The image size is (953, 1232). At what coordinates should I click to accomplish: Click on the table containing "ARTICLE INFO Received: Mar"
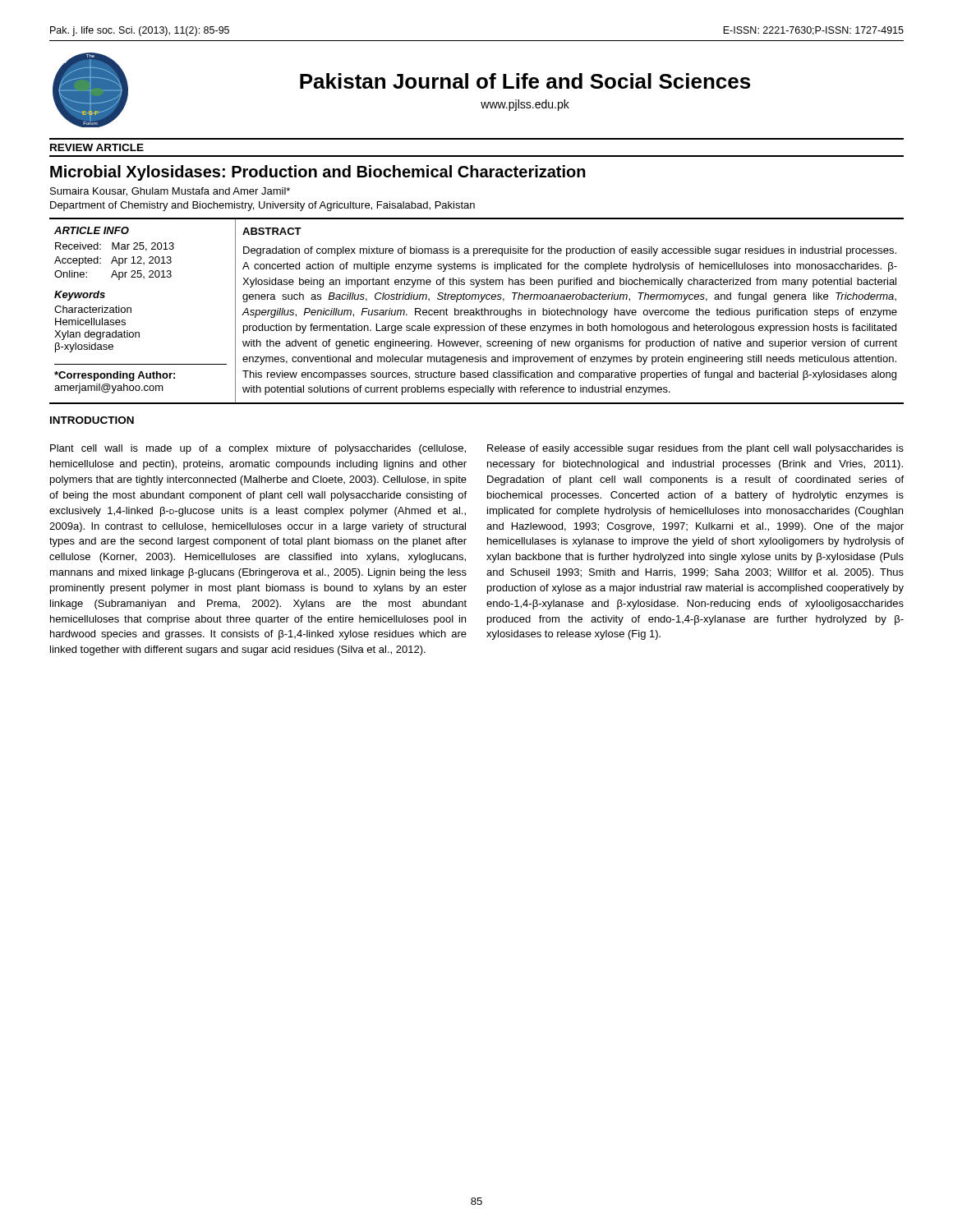pos(476,311)
